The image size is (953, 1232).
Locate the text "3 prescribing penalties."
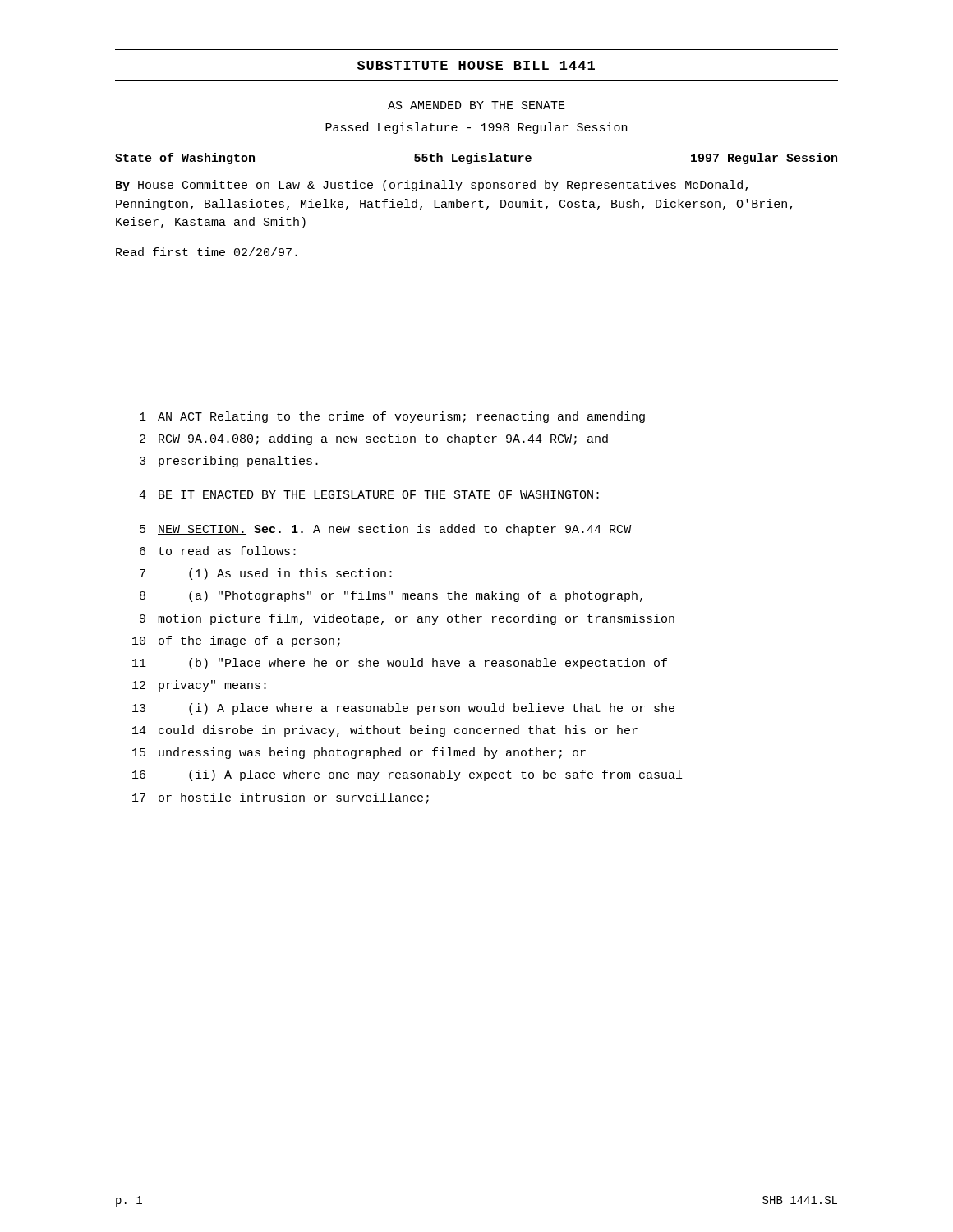coord(229,462)
